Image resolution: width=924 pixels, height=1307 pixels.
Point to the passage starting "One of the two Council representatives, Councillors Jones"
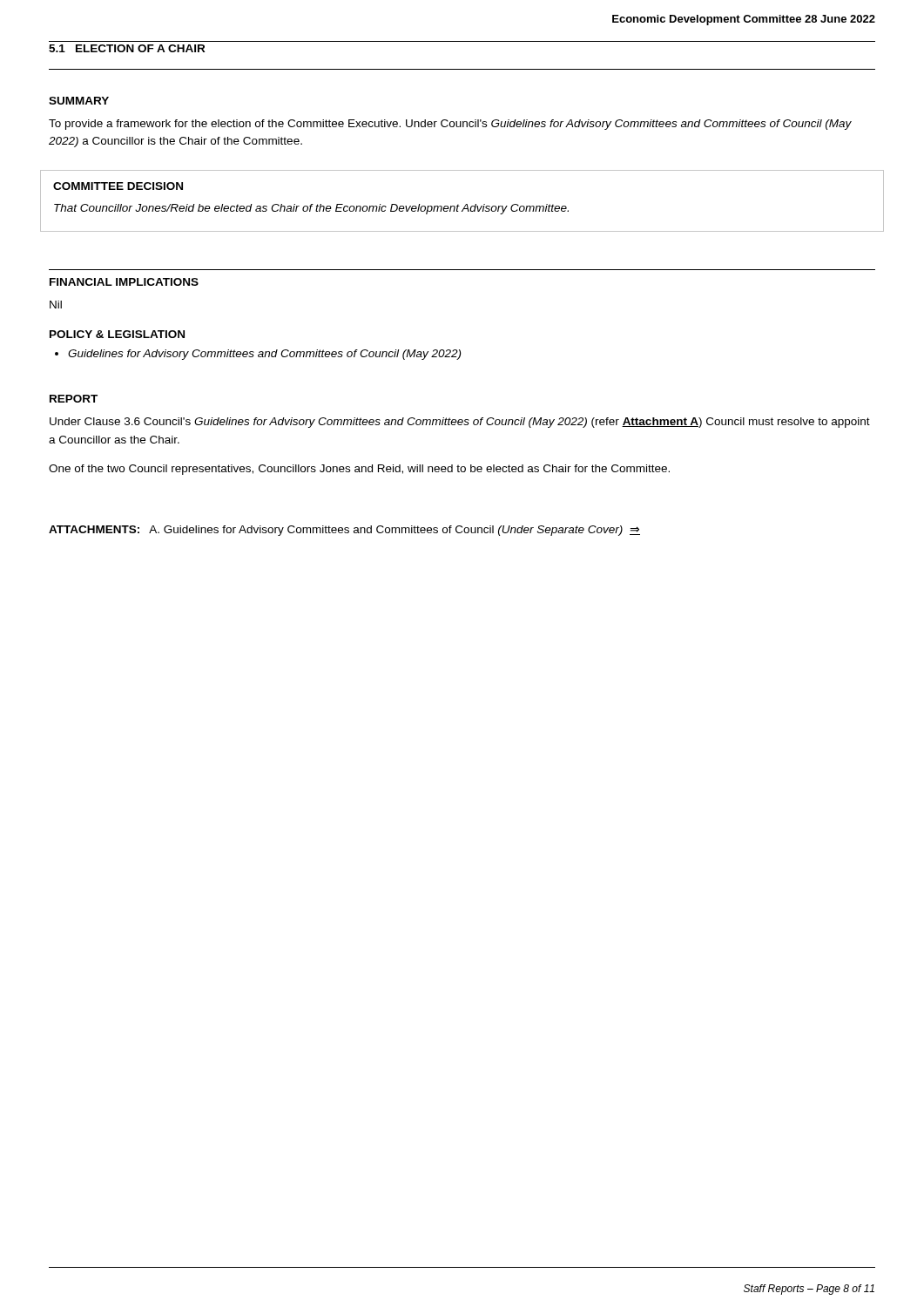point(360,468)
